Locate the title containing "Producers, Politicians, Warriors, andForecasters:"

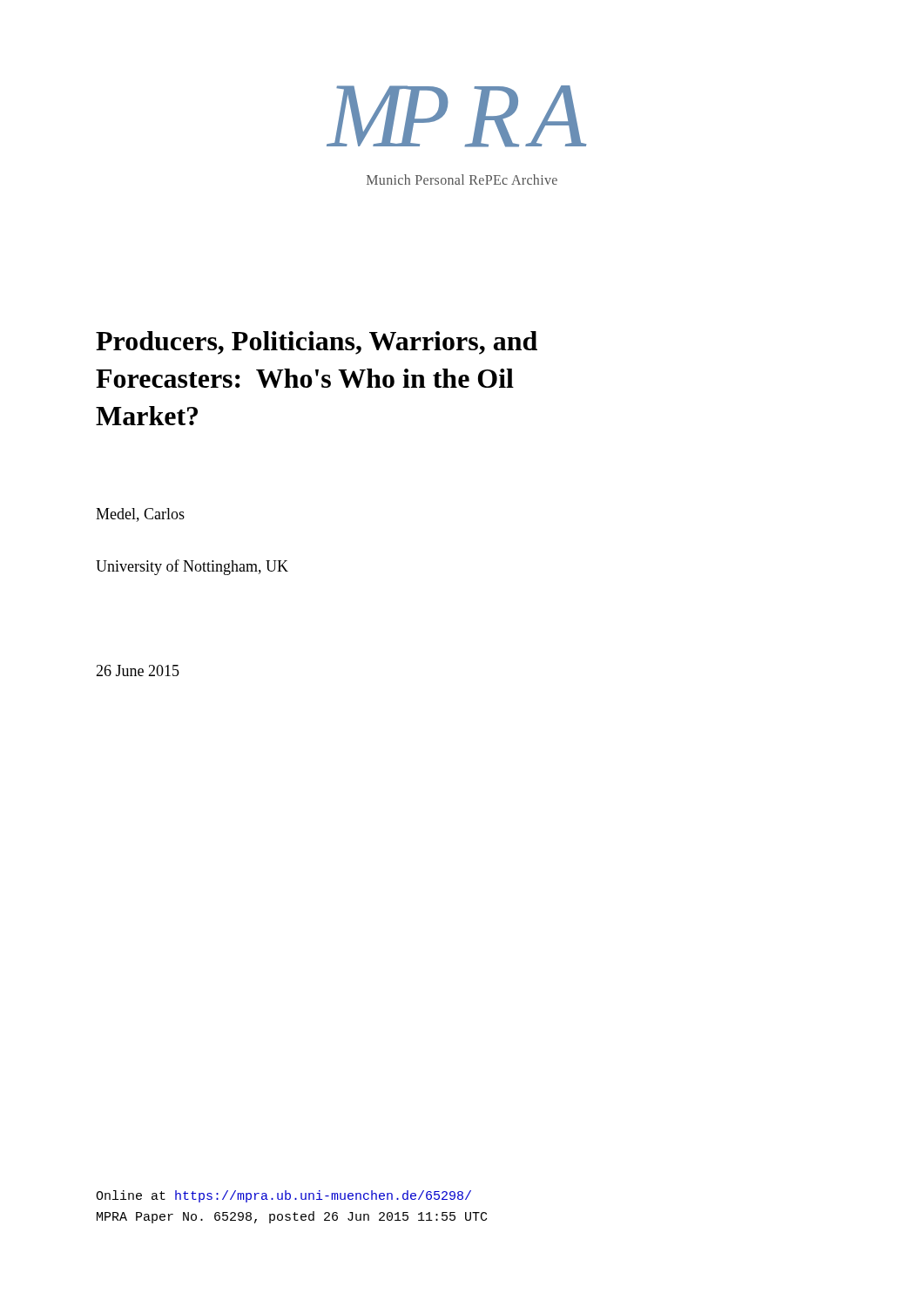379,379
